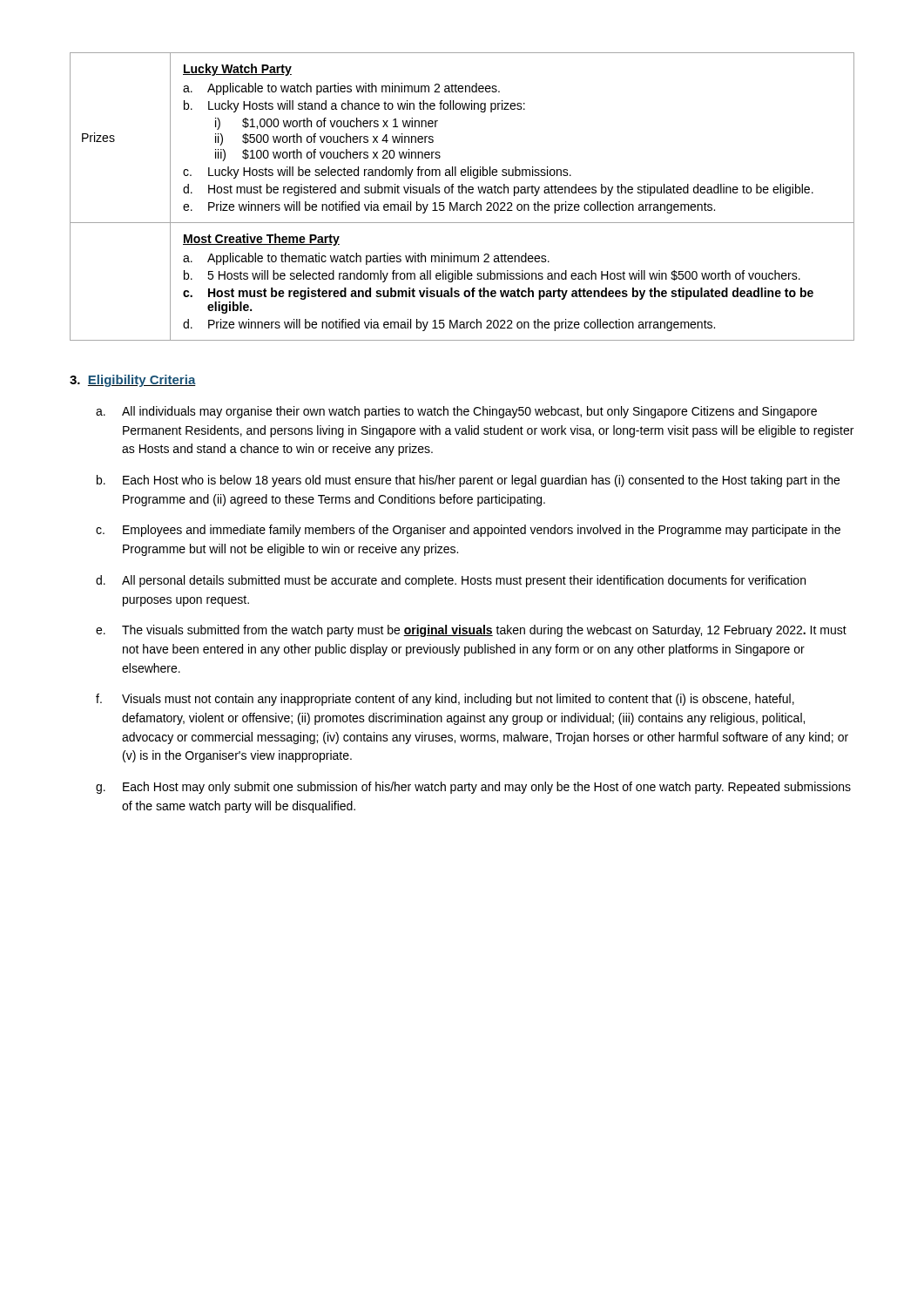Point to the block beginning "a. All individuals may organise"
The width and height of the screenshot is (924, 1307).
click(475, 431)
